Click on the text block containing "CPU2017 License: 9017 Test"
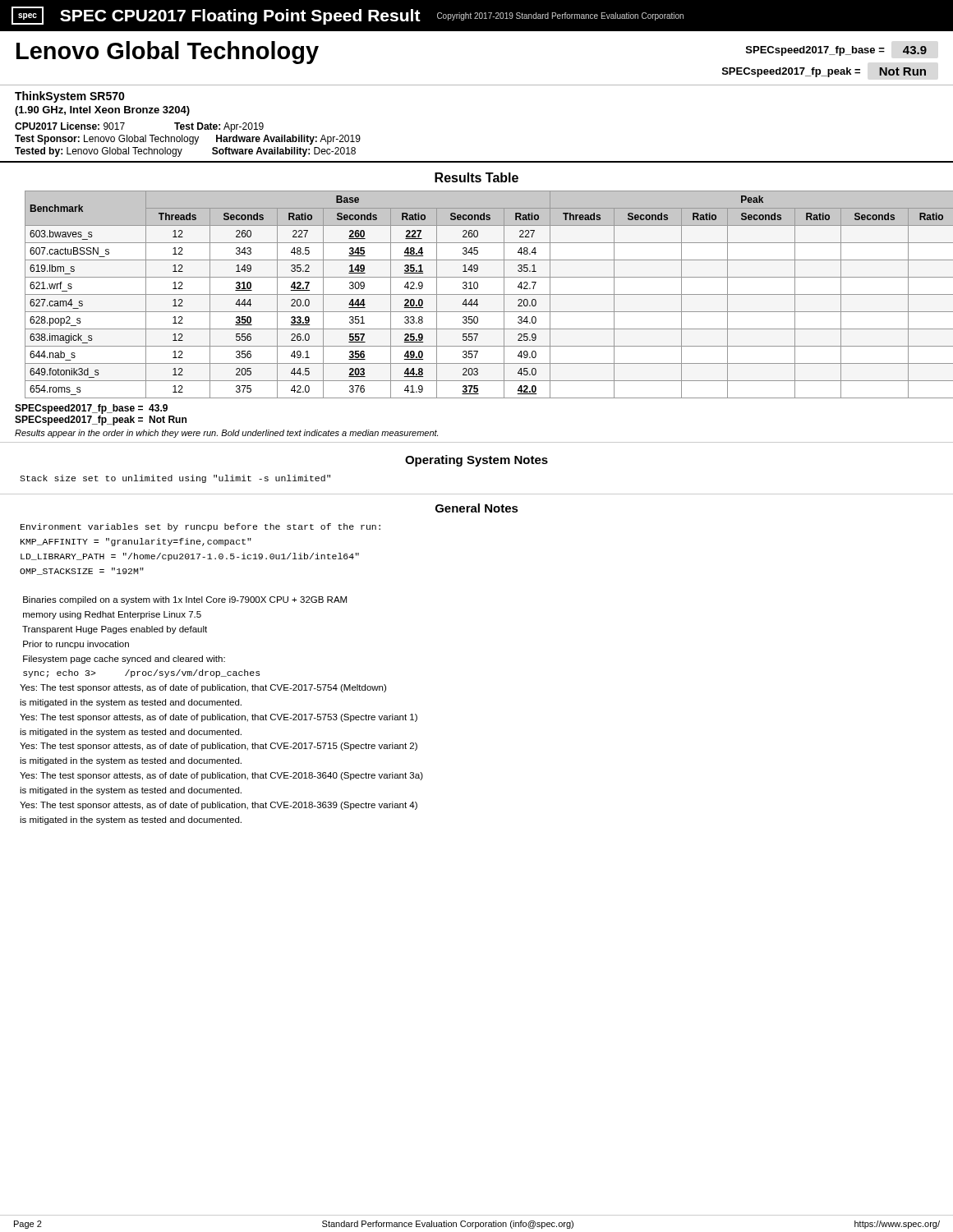The width and height of the screenshot is (953, 1232). click(x=139, y=126)
